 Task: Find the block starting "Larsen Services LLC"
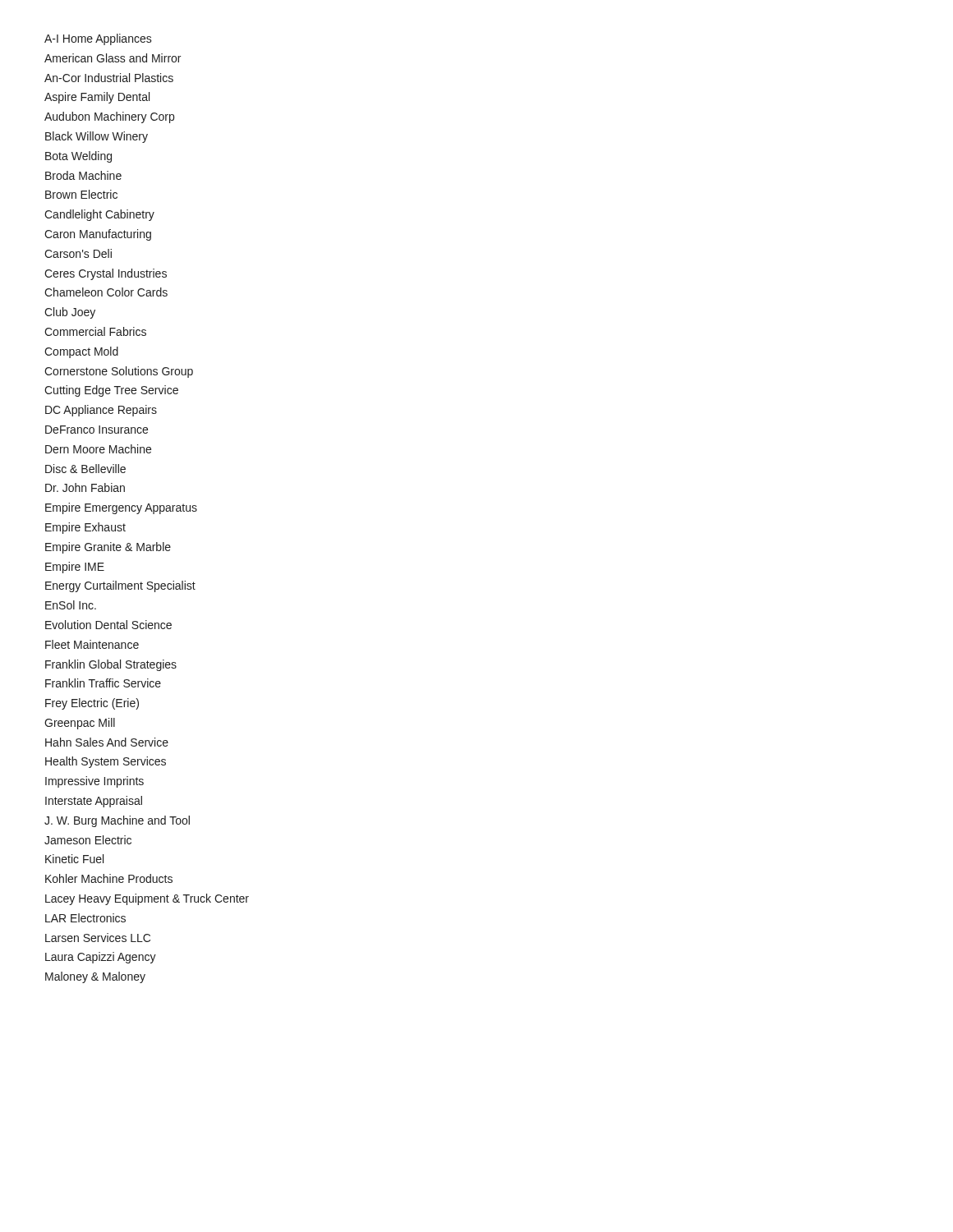(x=98, y=938)
